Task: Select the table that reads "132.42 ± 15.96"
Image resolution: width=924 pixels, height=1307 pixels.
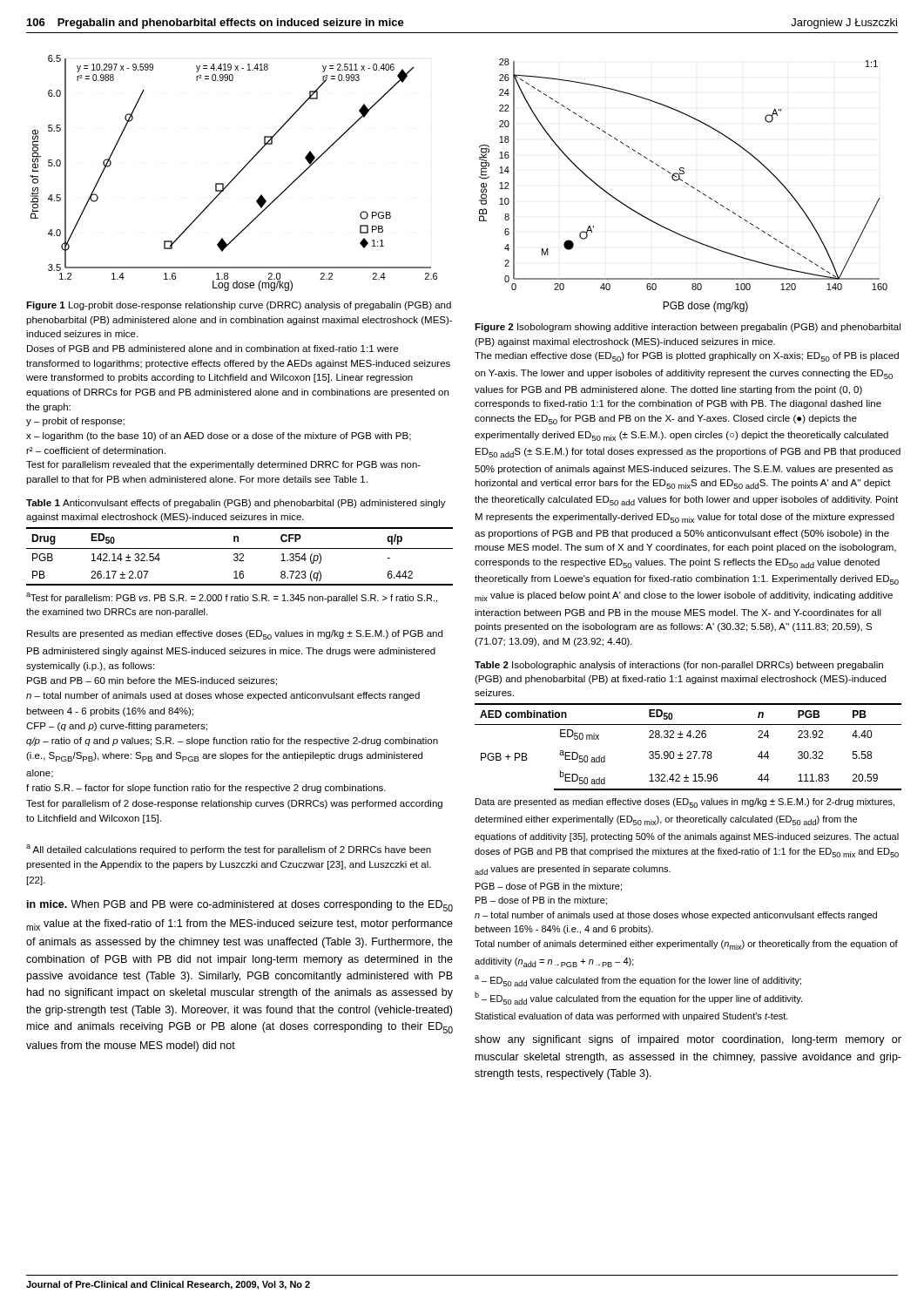Action: (x=688, y=840)
